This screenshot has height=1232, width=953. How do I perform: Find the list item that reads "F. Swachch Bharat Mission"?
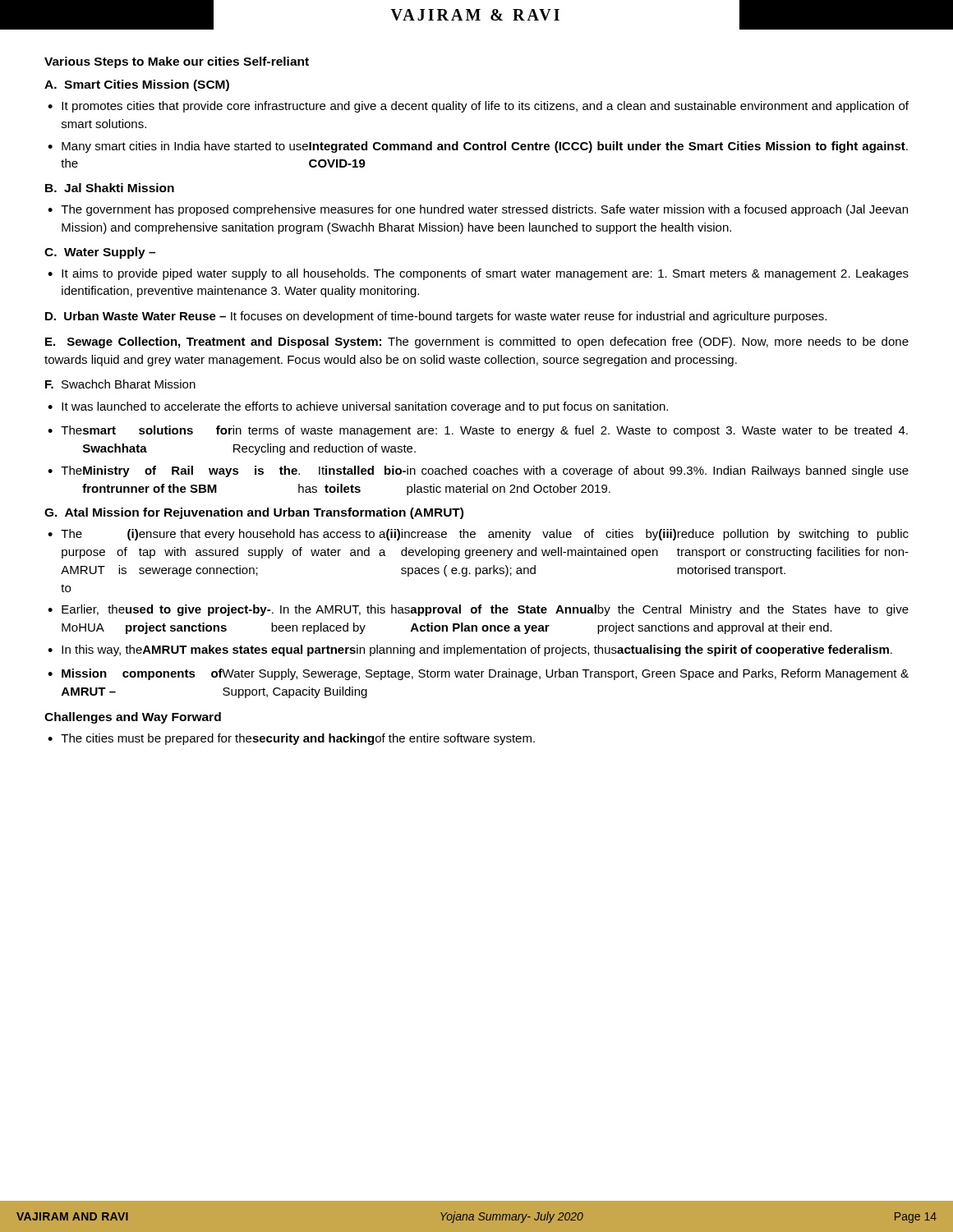(x=120, y=384)
